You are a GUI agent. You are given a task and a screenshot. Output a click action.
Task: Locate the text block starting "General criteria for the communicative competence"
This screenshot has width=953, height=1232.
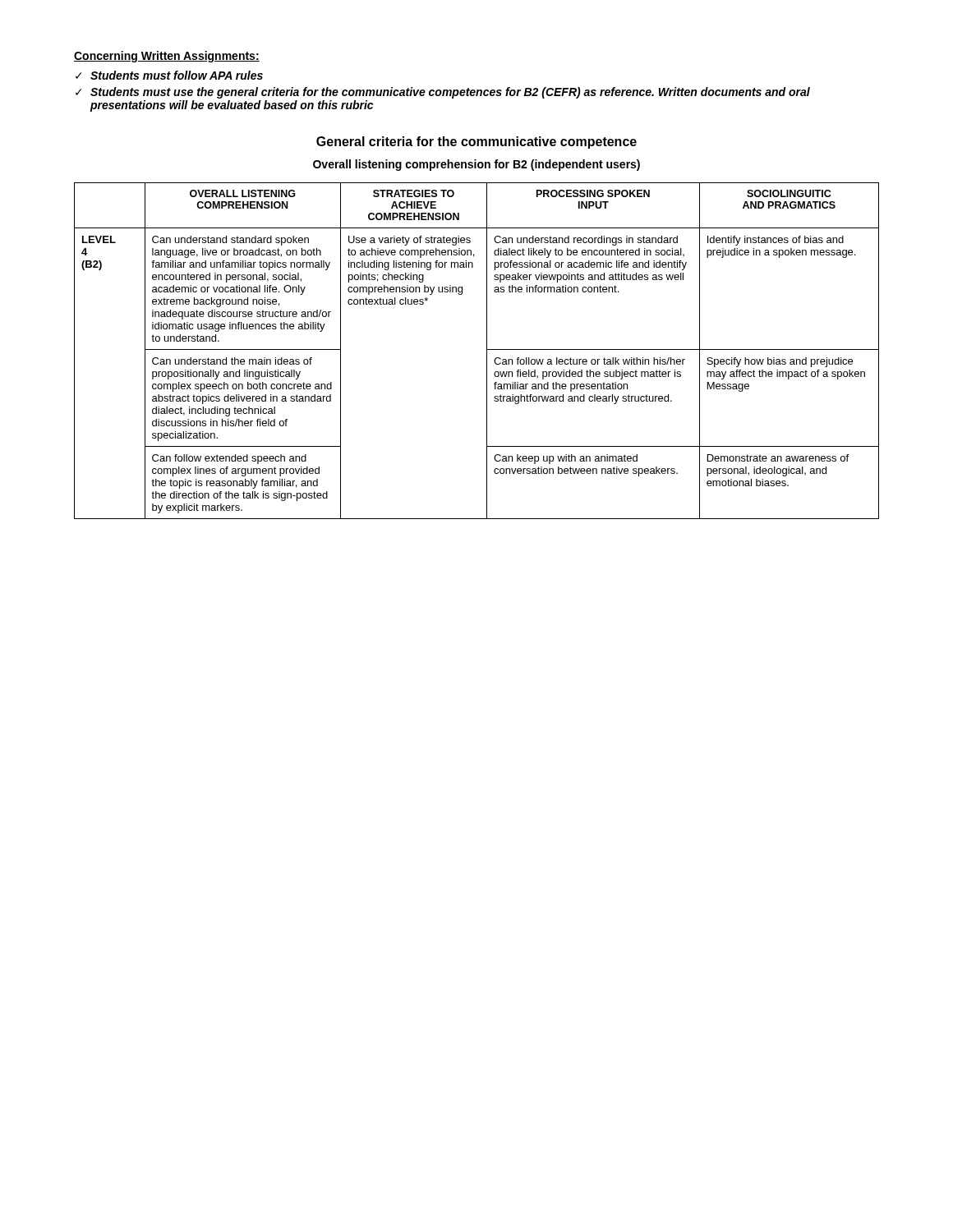coord(476,142)
